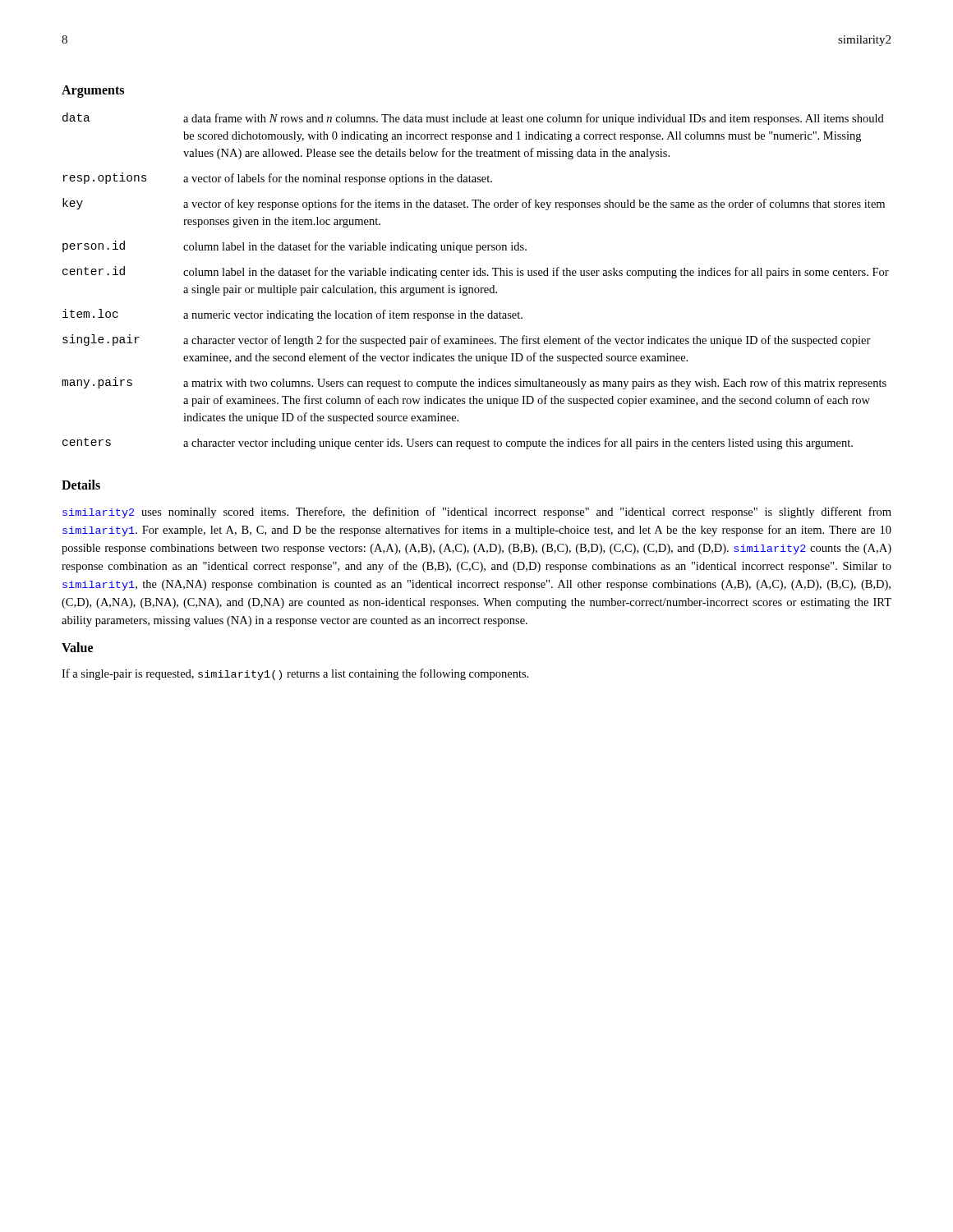
Task: Point to the block beginning "If a single-pair is requested, similarity1()"
Action: click(x=476, y=674)
